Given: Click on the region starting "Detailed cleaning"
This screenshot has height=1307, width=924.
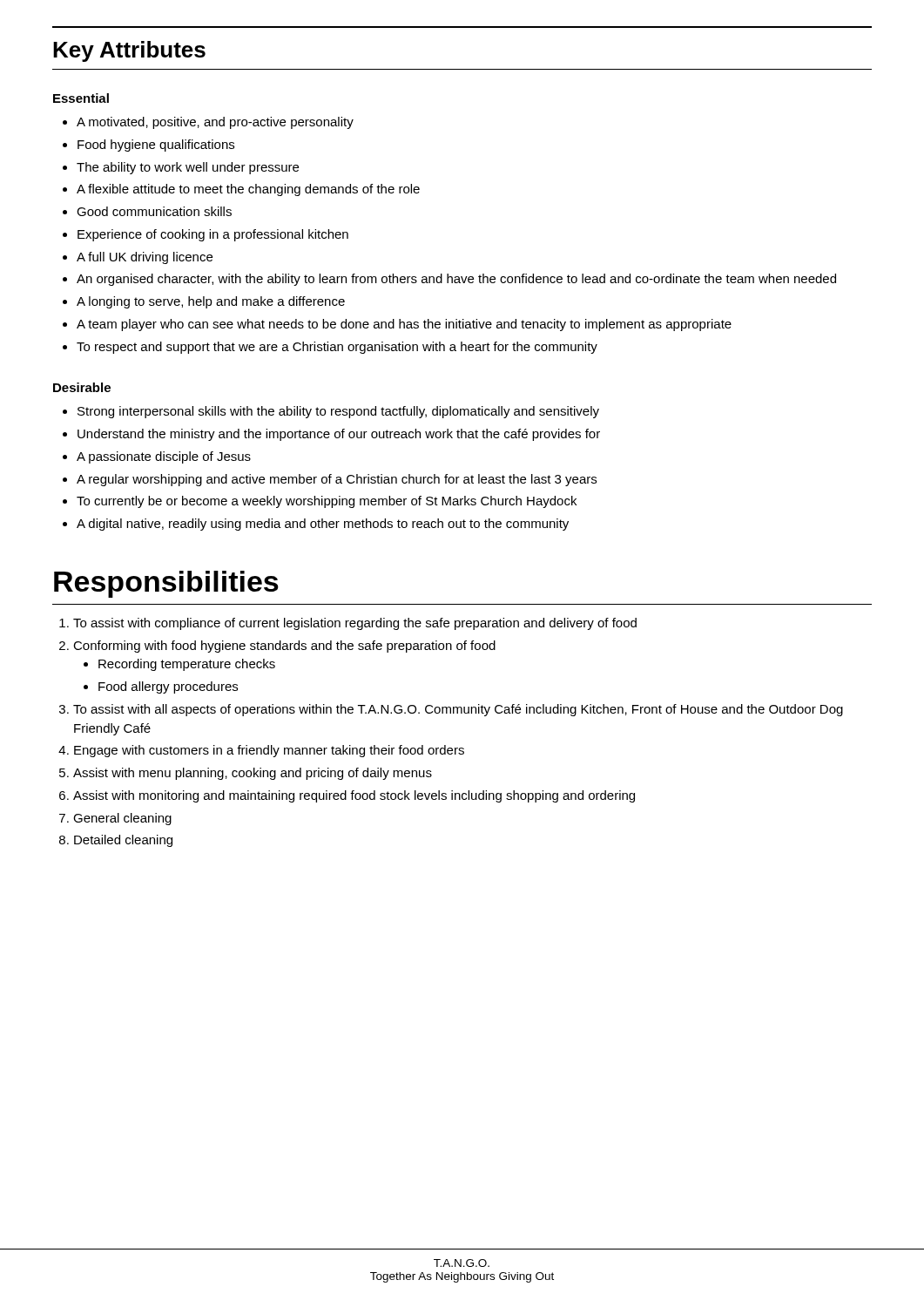Looking at the screenshot, I should (x=123, y=841).
